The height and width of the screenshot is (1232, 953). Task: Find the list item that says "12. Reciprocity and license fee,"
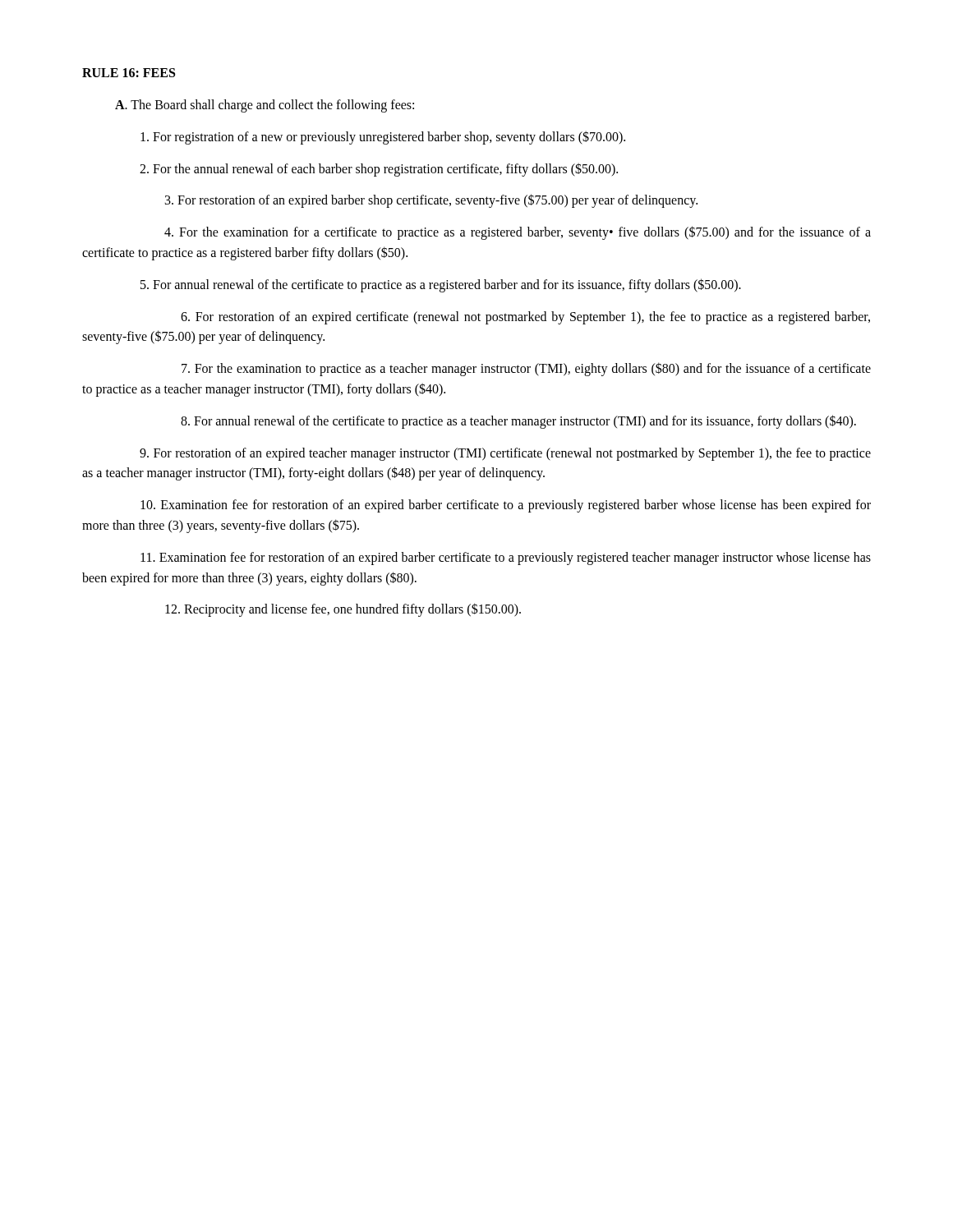pos(343,609)
